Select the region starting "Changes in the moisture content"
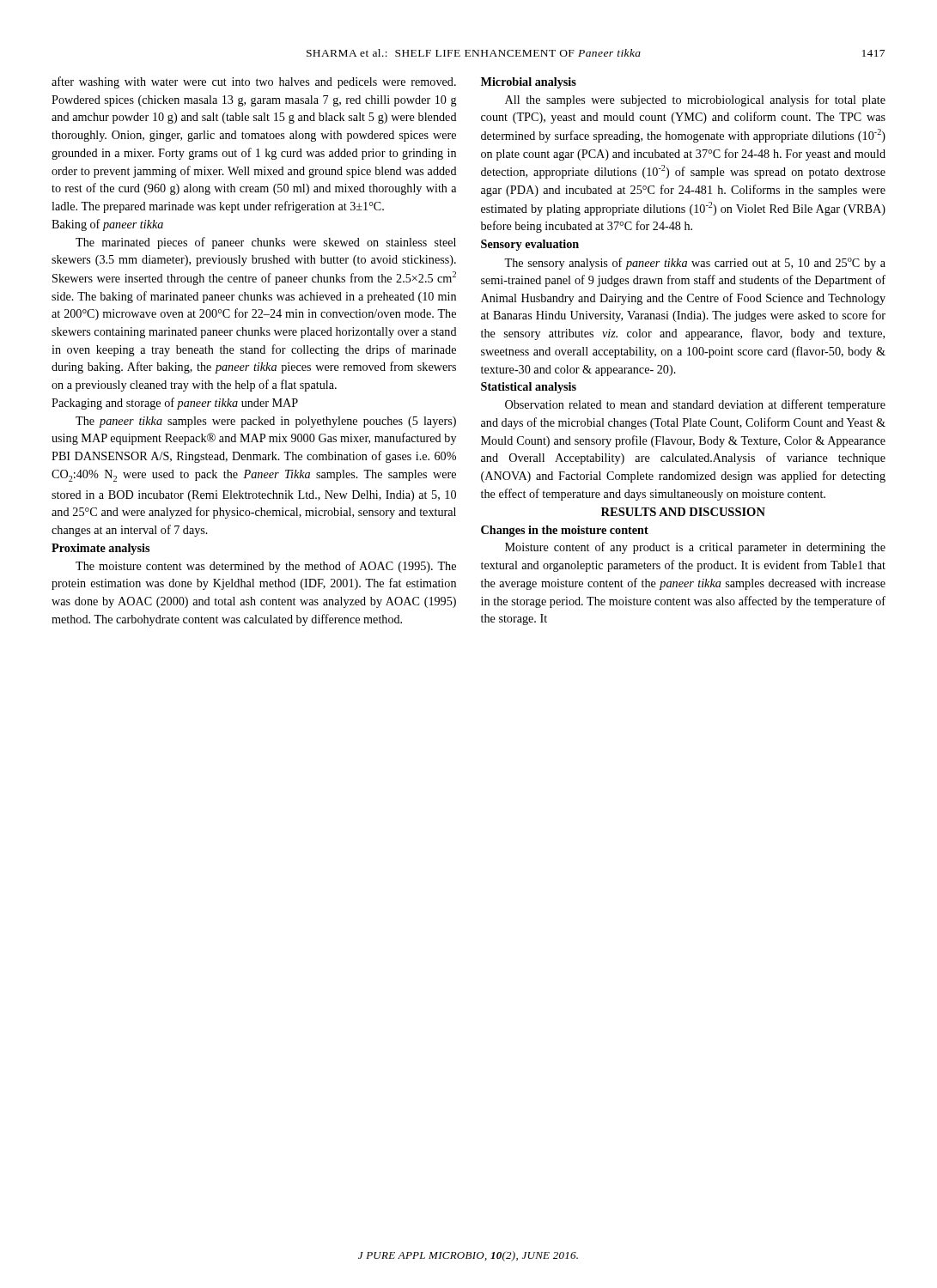 pyautogui.click(x=565, y=531)
